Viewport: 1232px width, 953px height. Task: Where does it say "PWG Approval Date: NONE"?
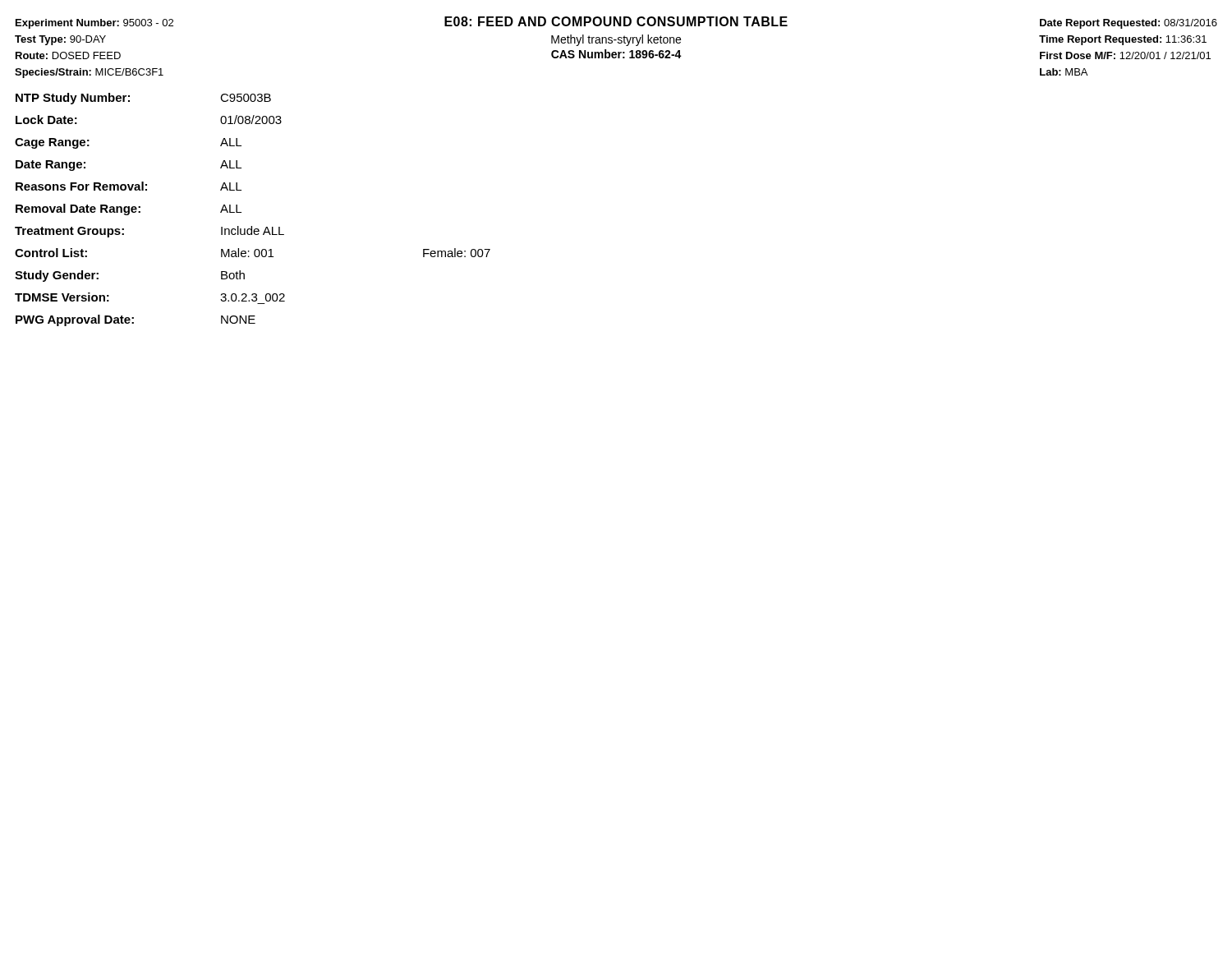point(135,319)
